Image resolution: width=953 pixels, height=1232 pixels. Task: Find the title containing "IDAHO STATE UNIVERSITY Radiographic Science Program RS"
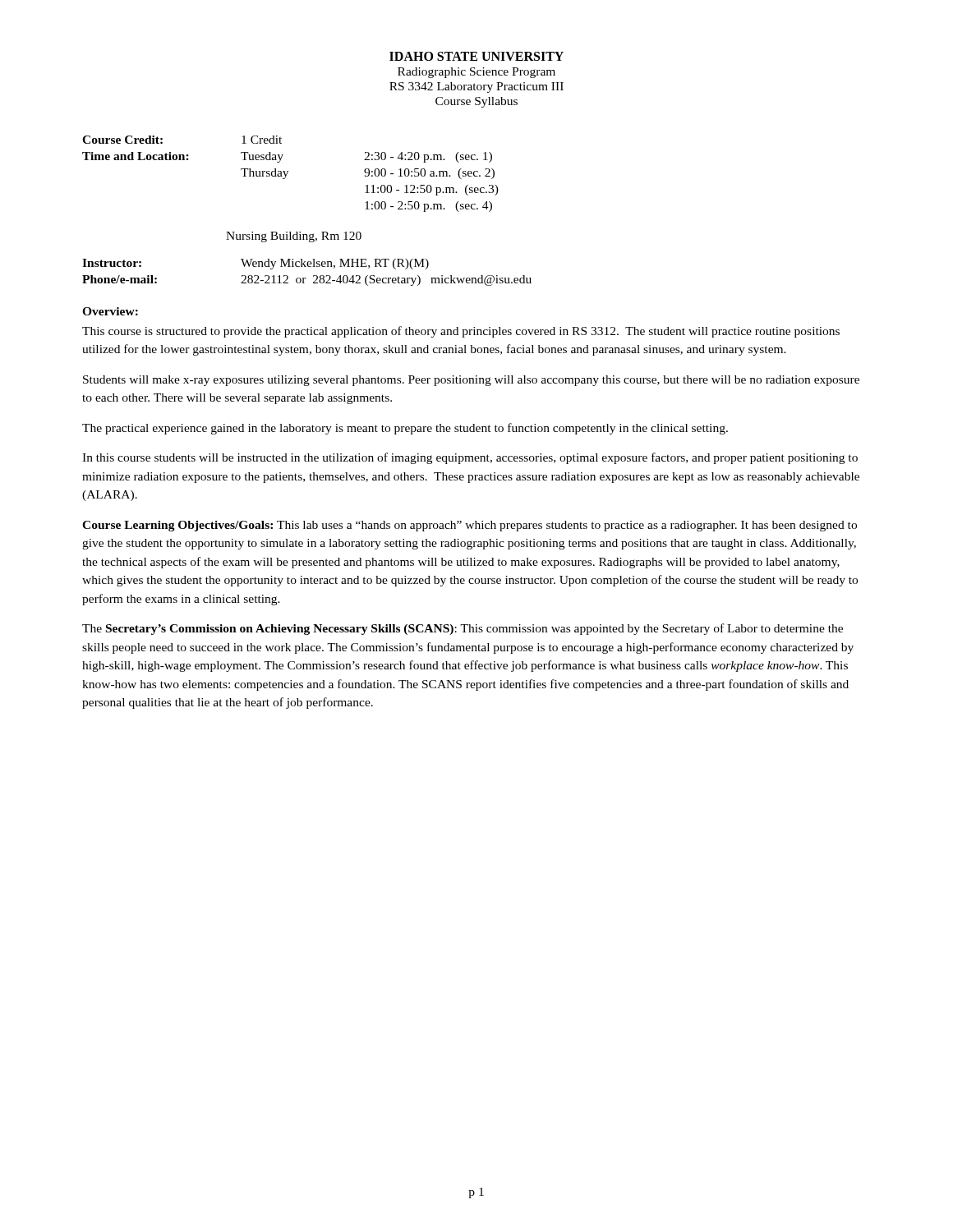pos(476,78)
